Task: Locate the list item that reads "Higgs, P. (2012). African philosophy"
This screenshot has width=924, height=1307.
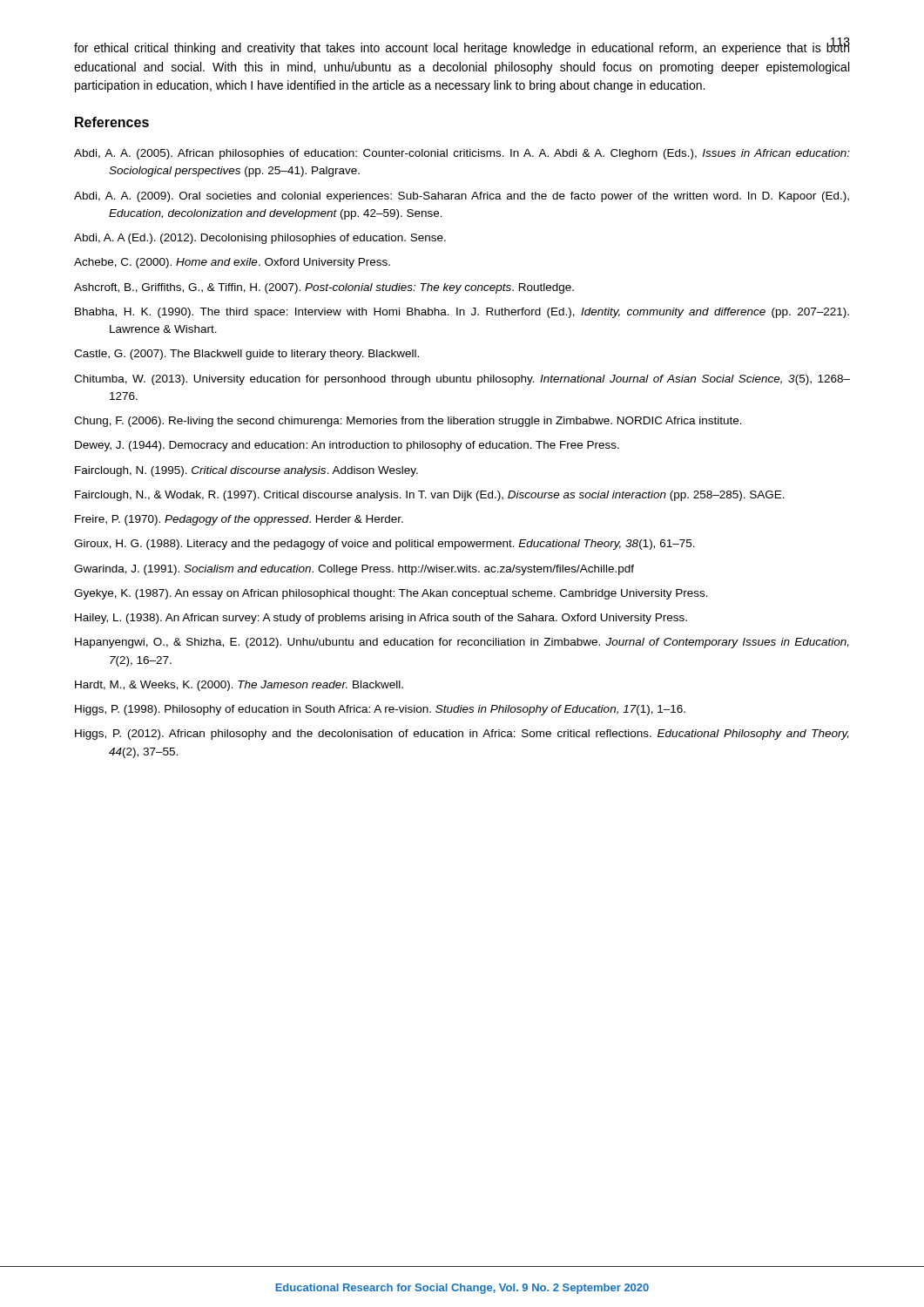Action: 462,742
